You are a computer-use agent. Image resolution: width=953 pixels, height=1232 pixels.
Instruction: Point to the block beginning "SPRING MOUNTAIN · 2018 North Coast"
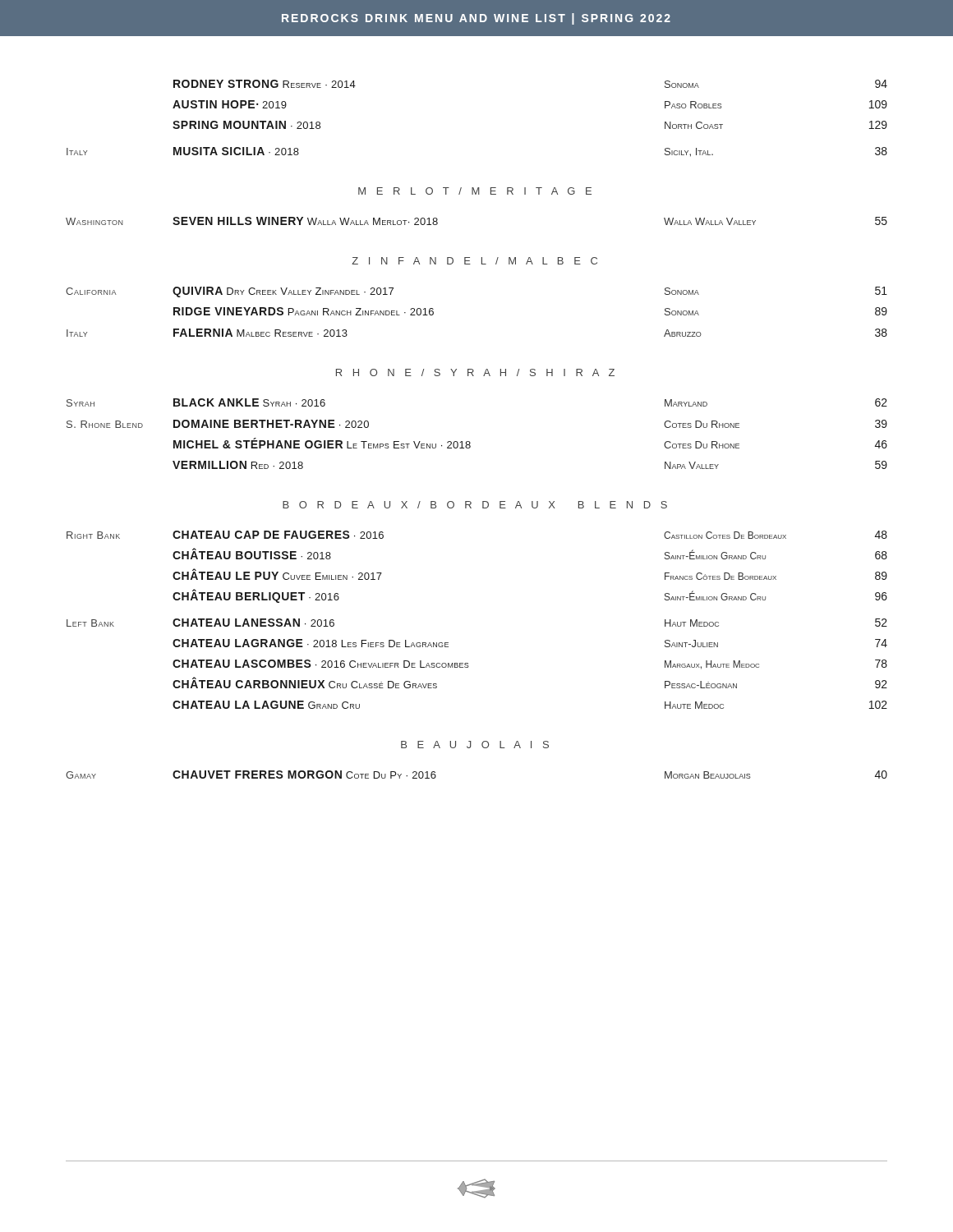[x=244, y=124]
